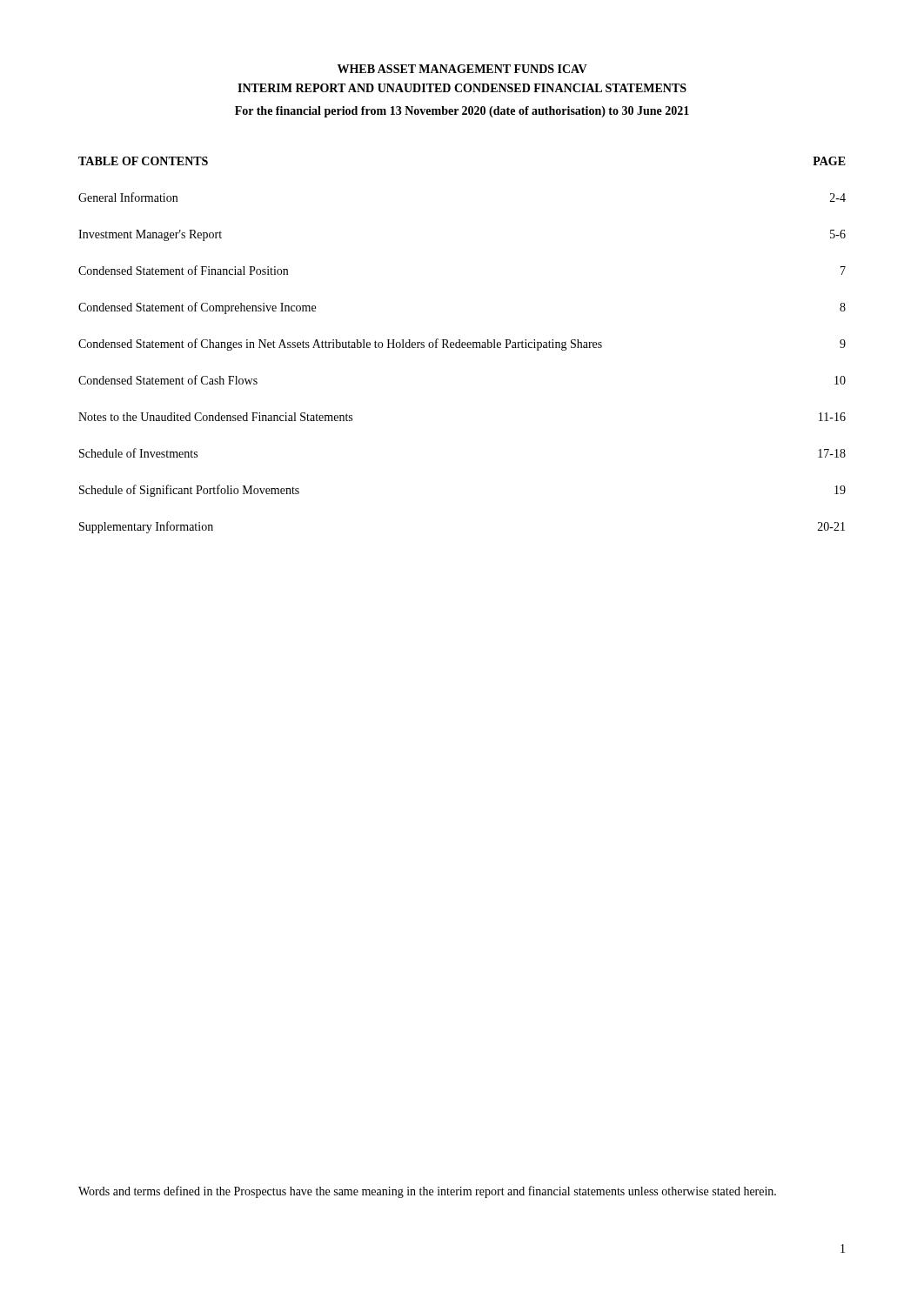This screenshot has width=924, height=1305.
Task: Where is the passage that starts "Schedule of Significant Portfolio"?
Action: 191,490
